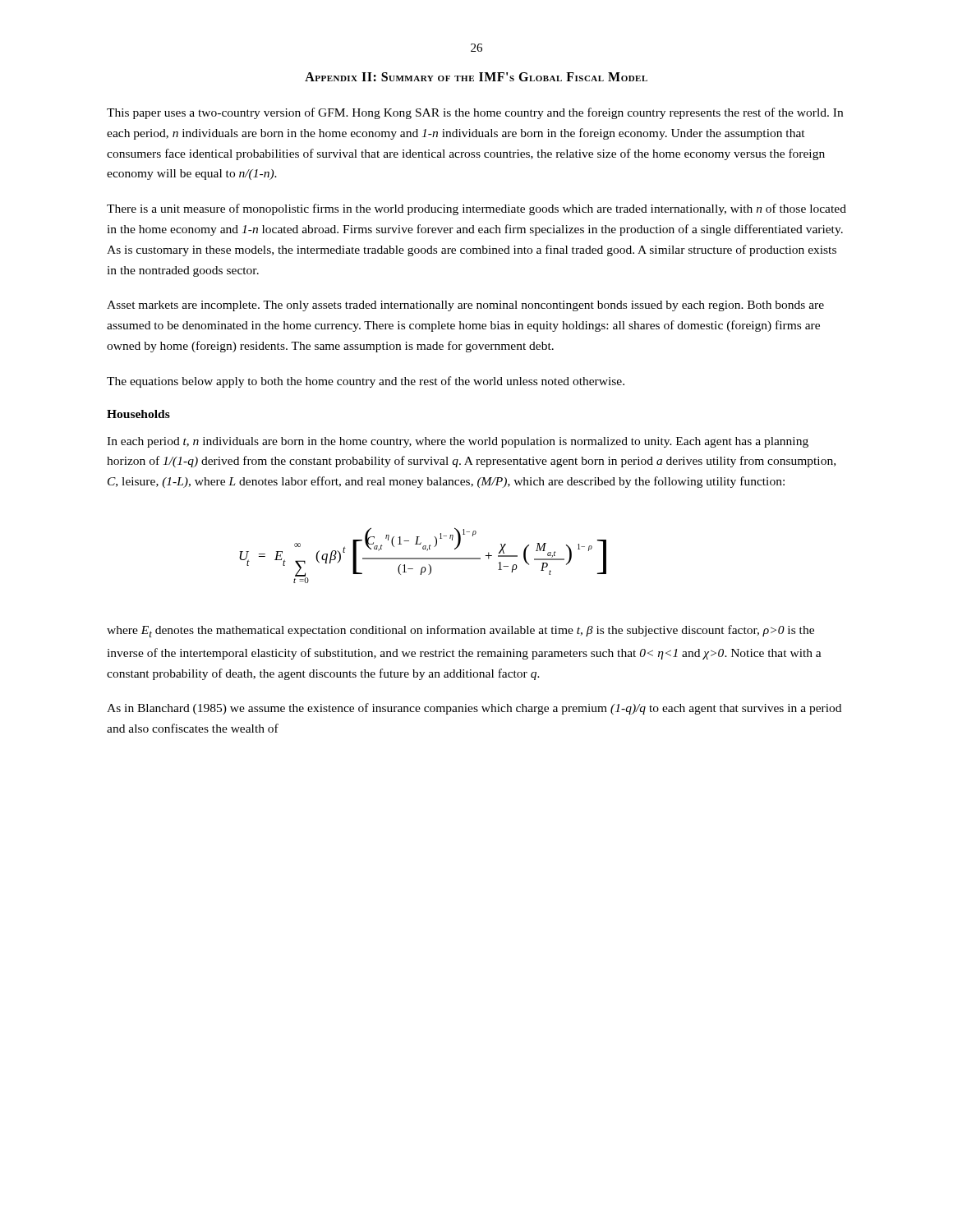This screenshot has width=953, height=1232.
Task: Click on the formula containing "U t = E t ∑ t"
Action: (476, 556)
